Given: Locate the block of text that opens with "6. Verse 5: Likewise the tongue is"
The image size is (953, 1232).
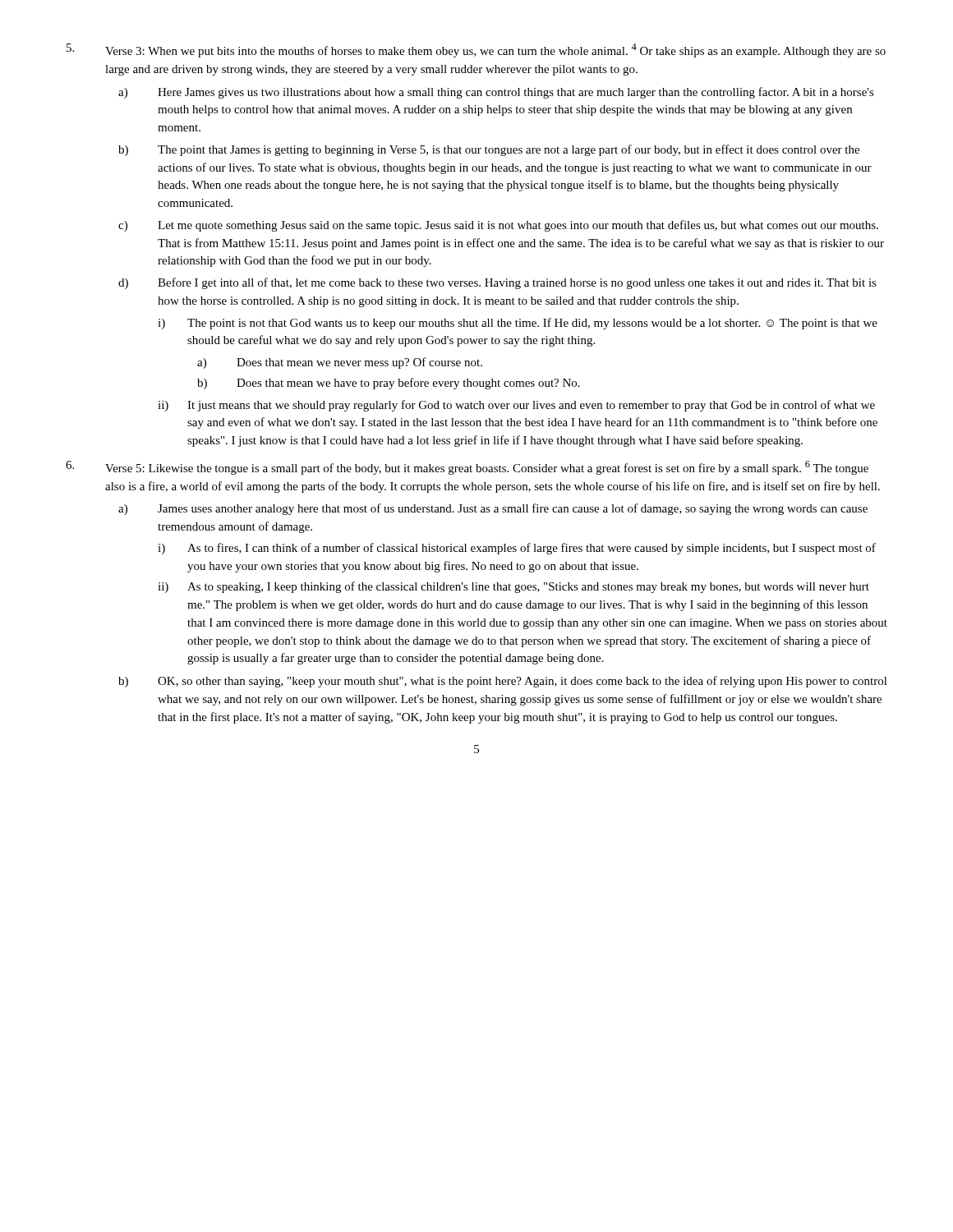Looking at the screenshot, I should click(476, 476).
